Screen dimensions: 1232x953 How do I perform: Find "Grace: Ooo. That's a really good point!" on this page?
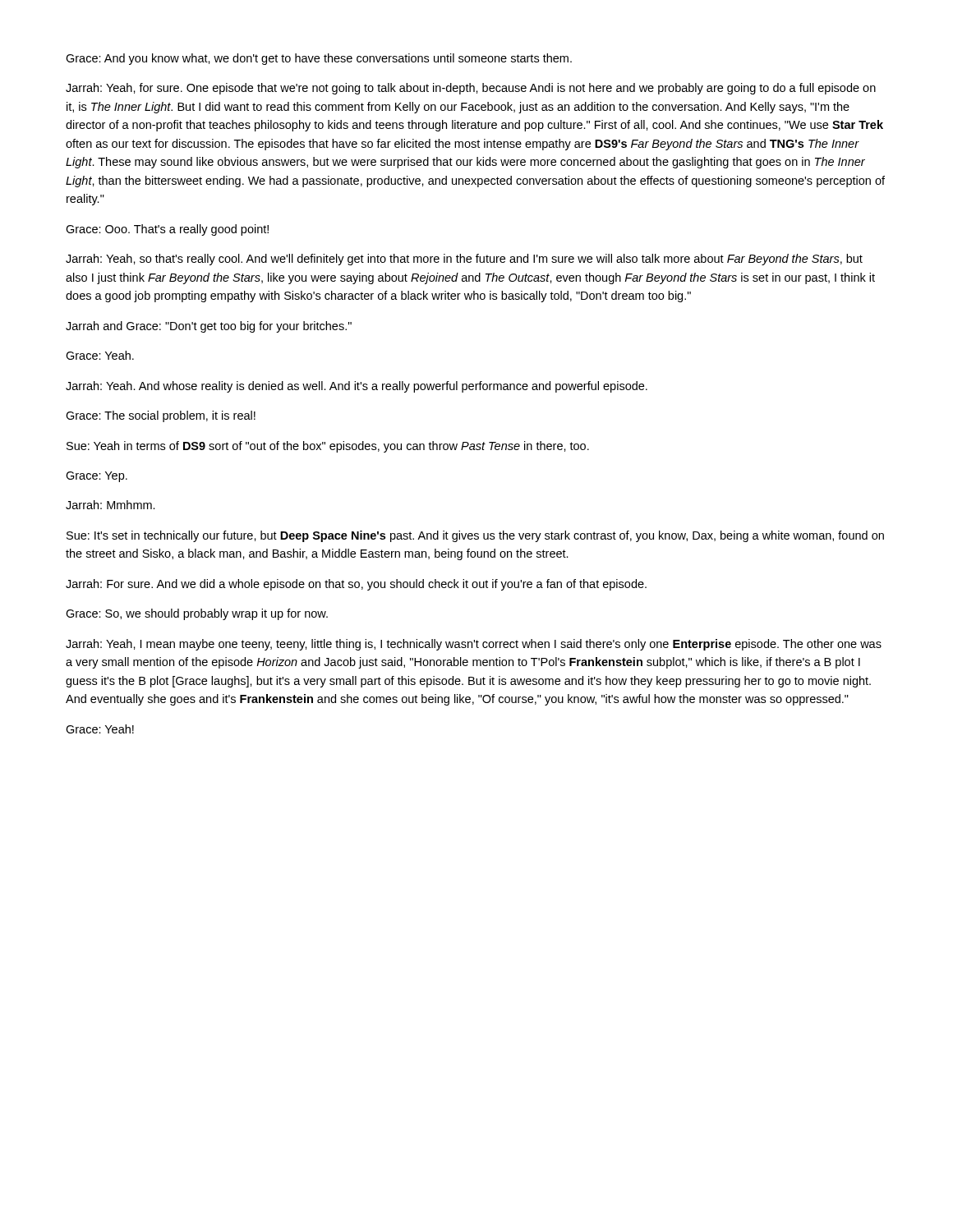click(168, 229)
